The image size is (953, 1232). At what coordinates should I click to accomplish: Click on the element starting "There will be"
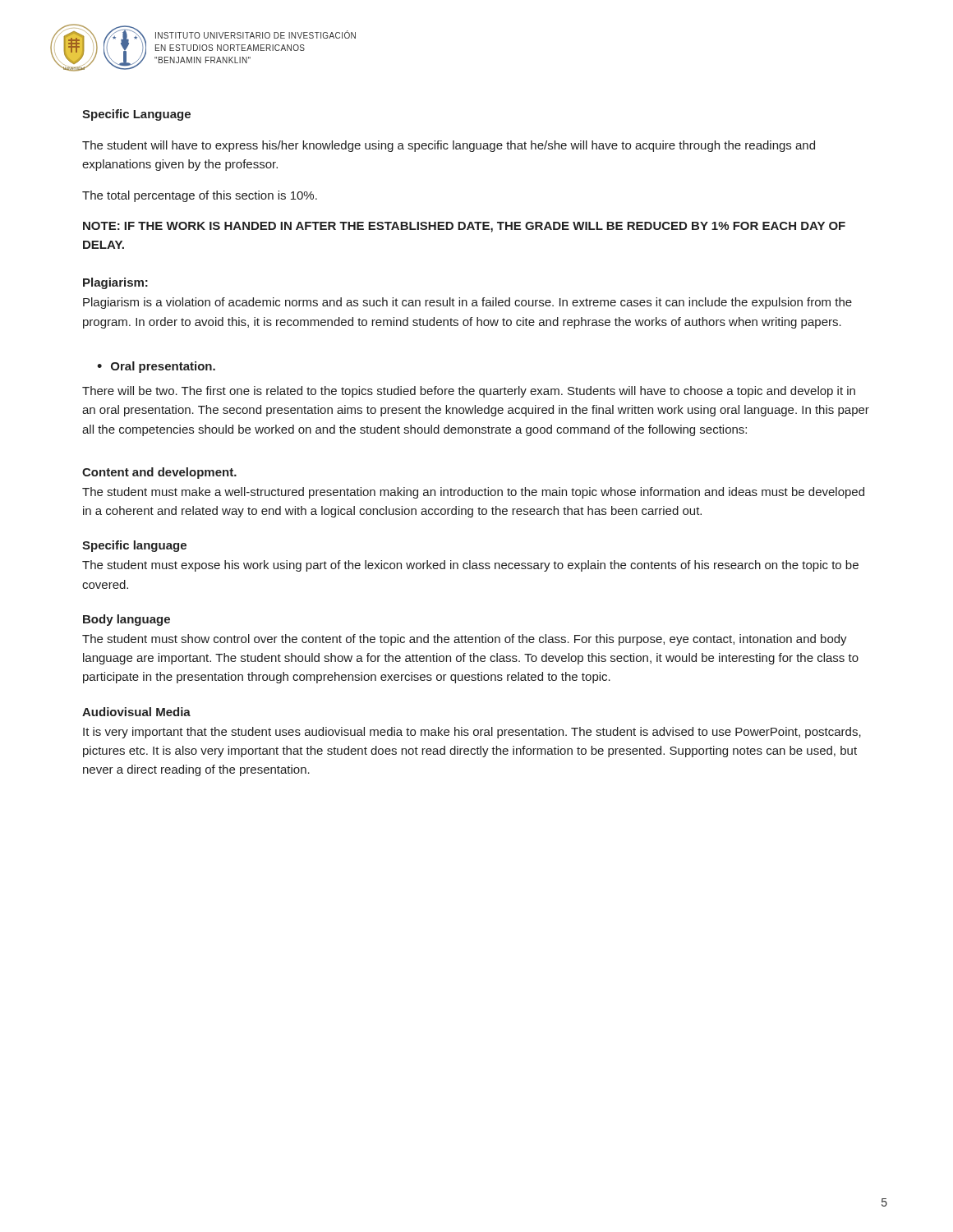[x=476, y=410]
